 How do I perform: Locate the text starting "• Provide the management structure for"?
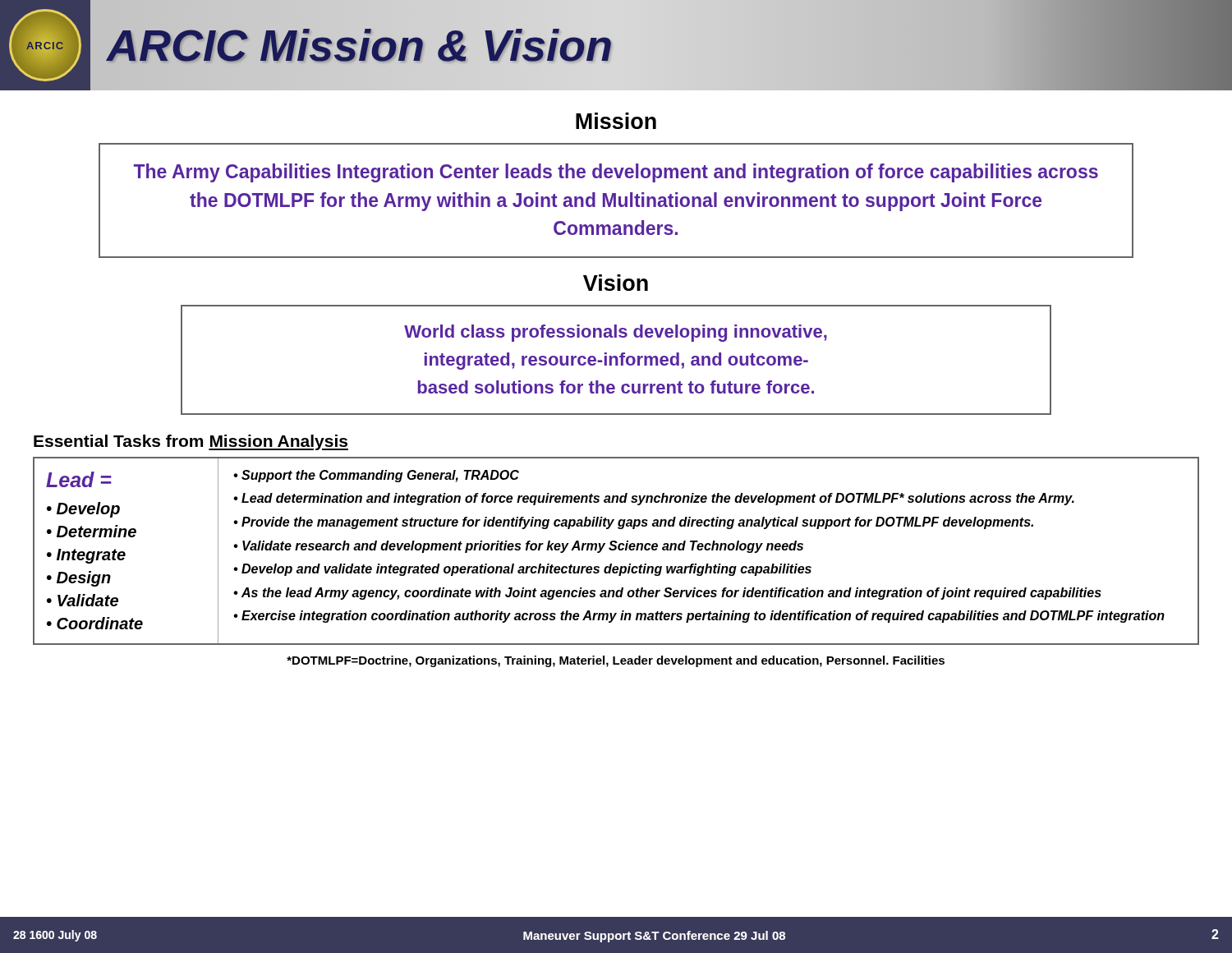[x=634, y=522]
